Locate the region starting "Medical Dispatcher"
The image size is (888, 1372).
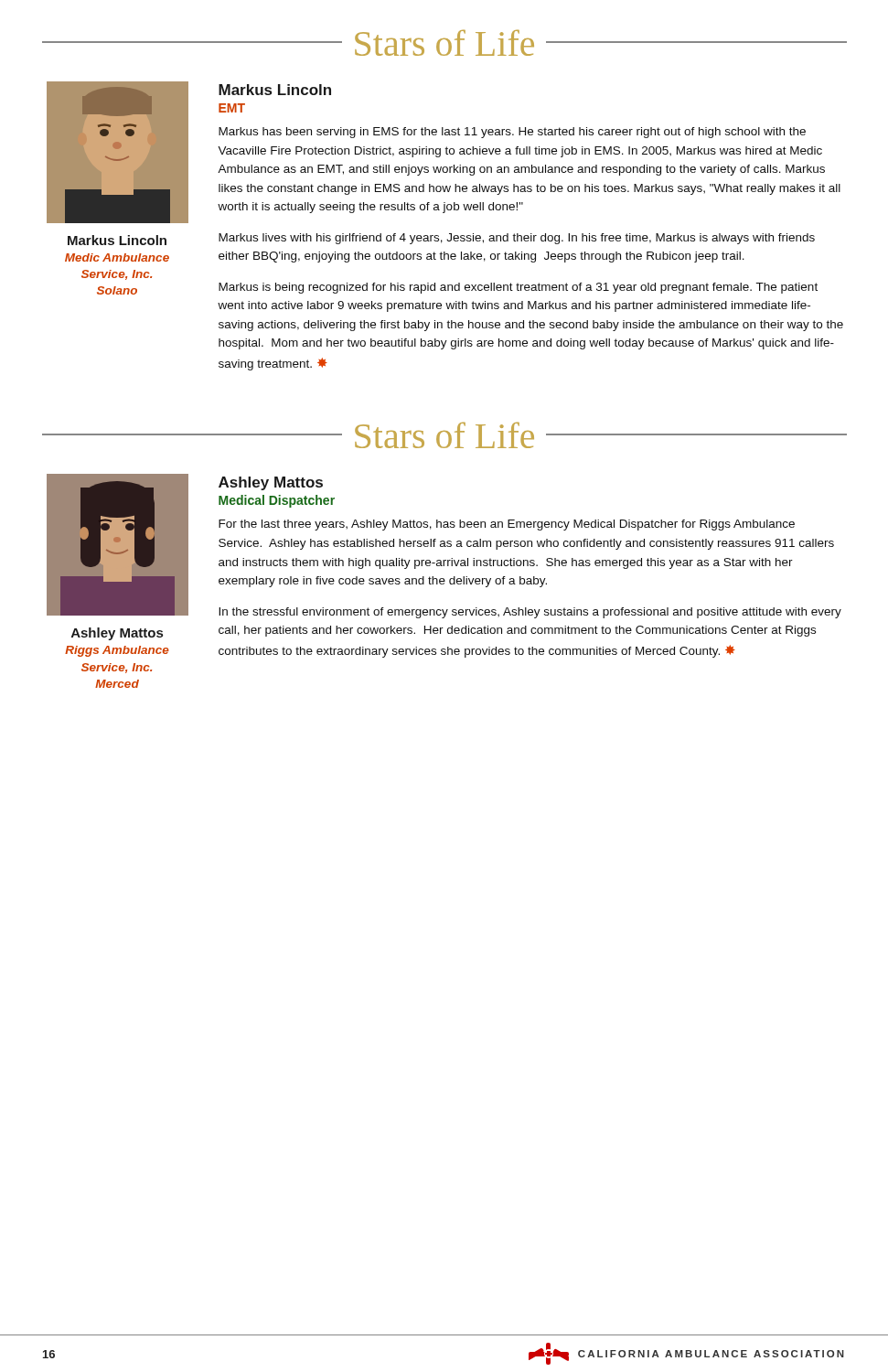pos(276,501)
